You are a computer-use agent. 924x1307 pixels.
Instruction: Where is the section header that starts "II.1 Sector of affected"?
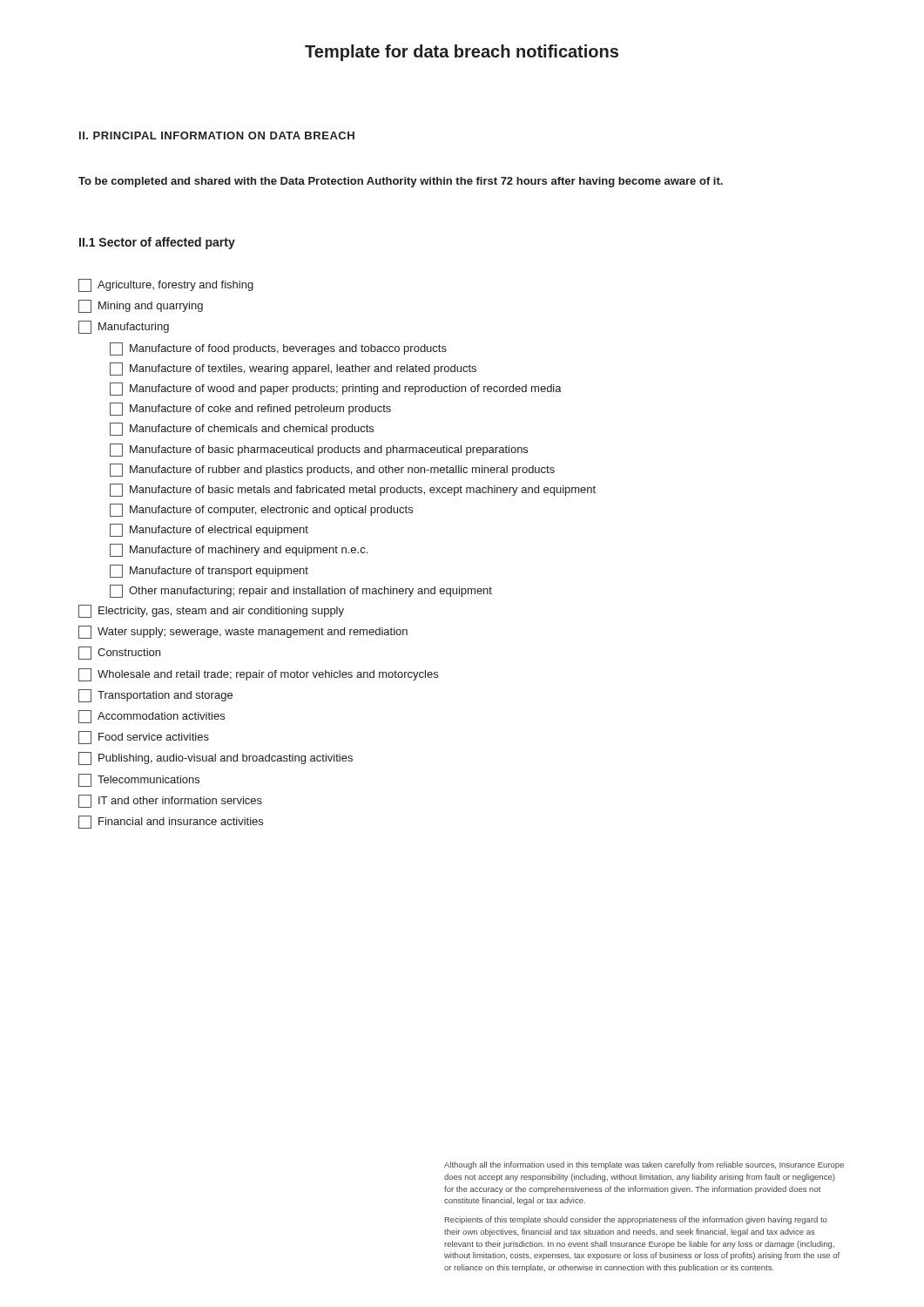pos(157,243)
